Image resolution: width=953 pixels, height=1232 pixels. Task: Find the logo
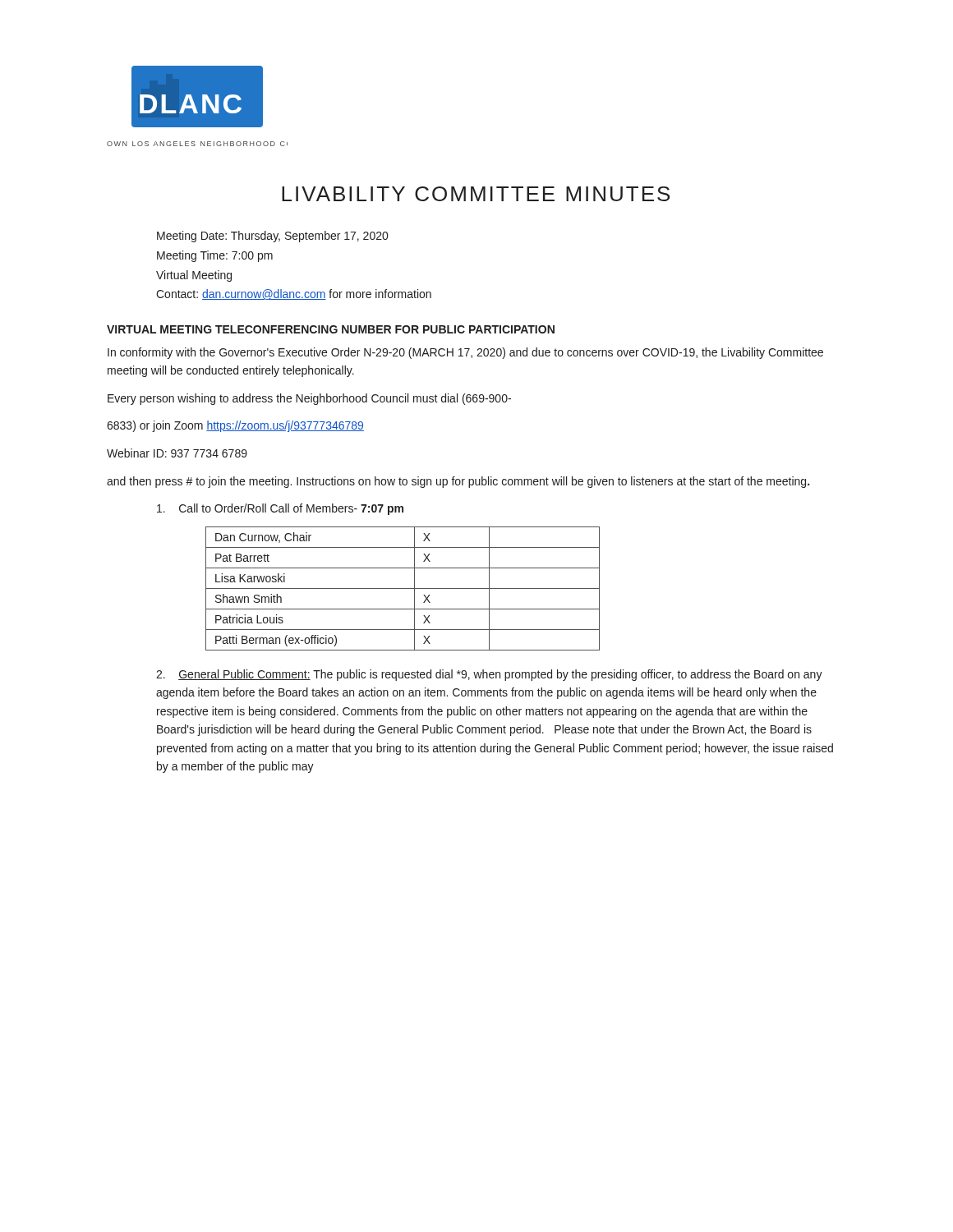[476, 108]
